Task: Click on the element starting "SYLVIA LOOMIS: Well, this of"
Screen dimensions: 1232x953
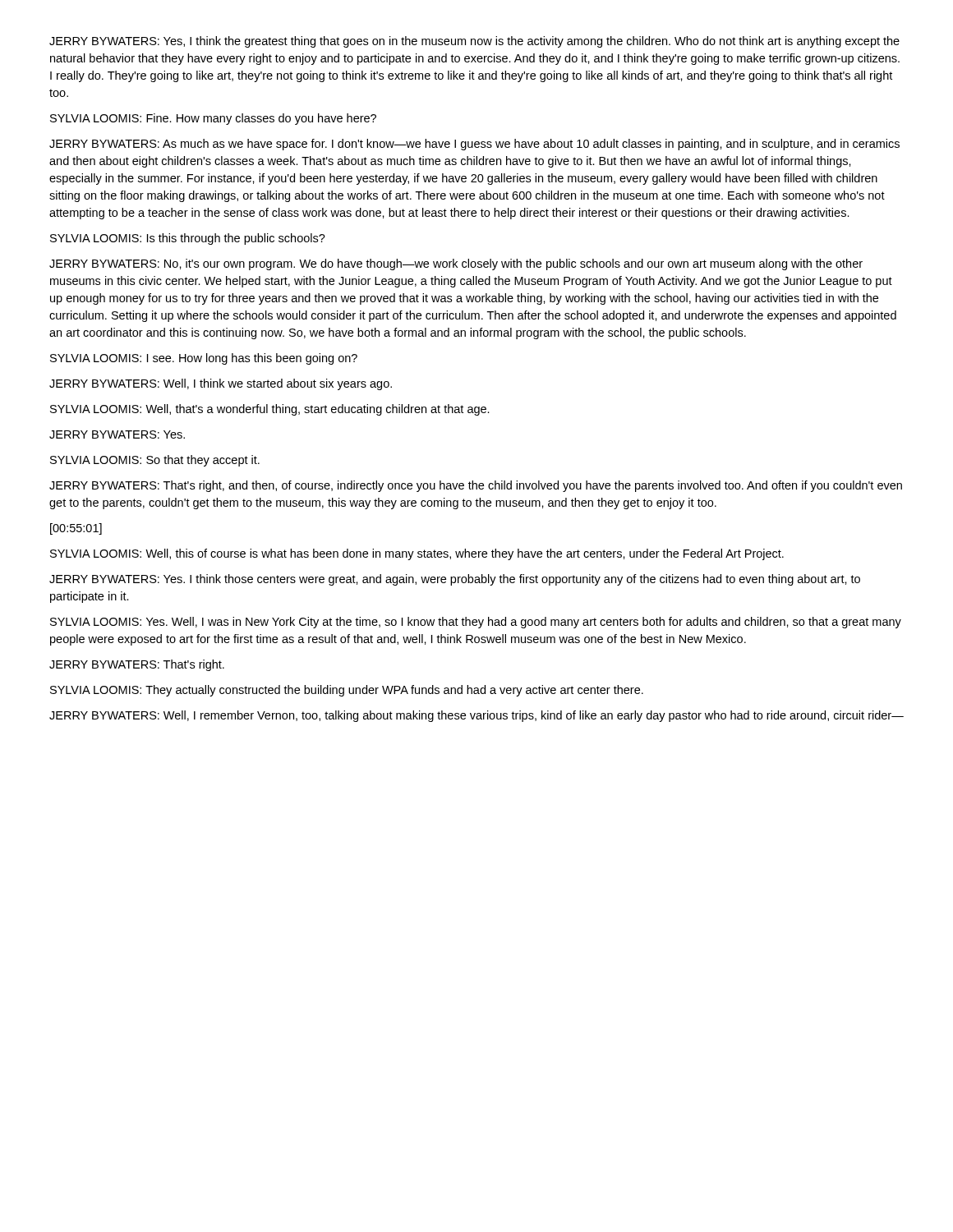Action: point(417,554)
